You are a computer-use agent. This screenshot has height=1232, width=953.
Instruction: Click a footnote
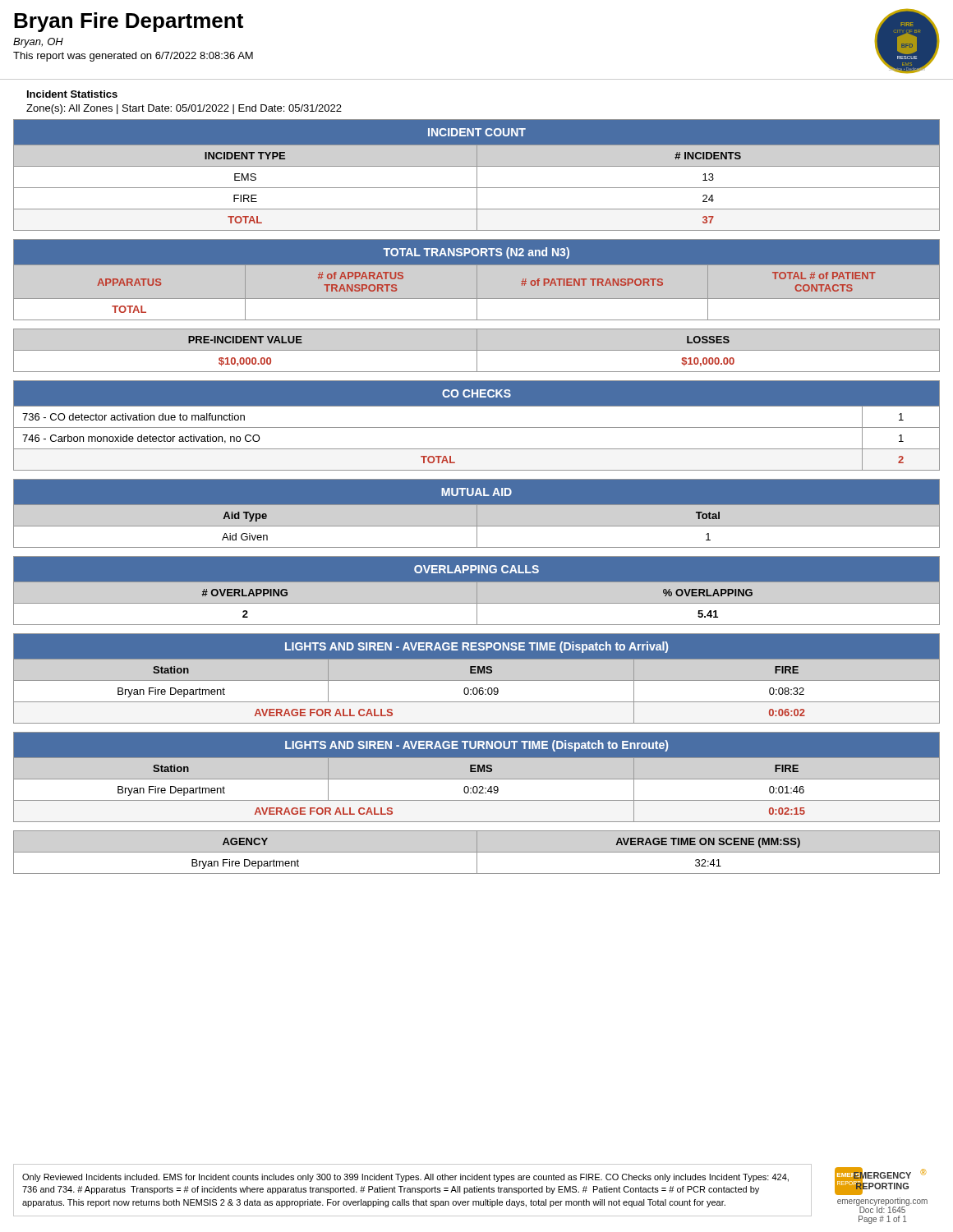[406, 1190]
